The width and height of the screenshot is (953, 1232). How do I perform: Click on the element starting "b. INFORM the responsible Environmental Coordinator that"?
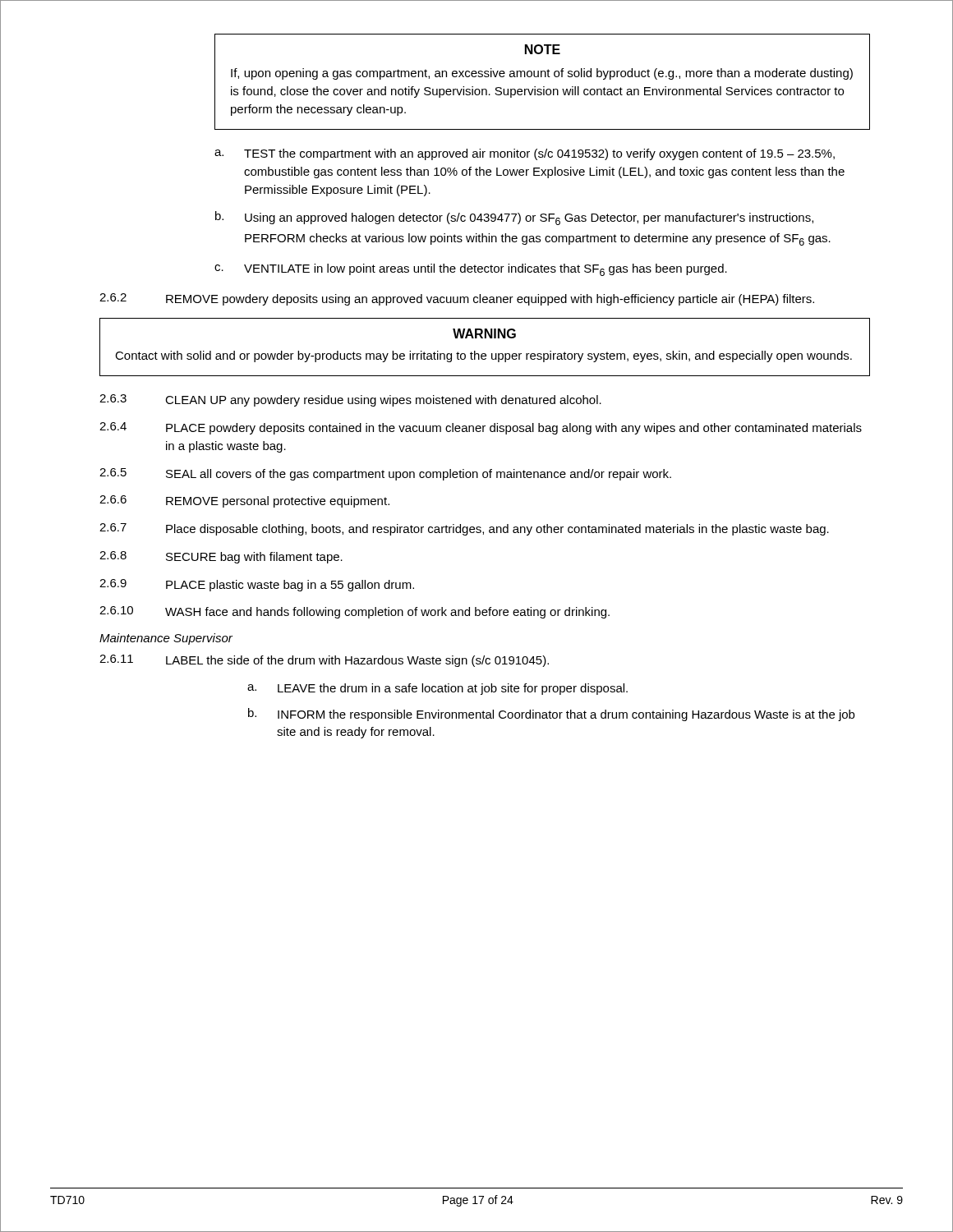pos(559,723)
